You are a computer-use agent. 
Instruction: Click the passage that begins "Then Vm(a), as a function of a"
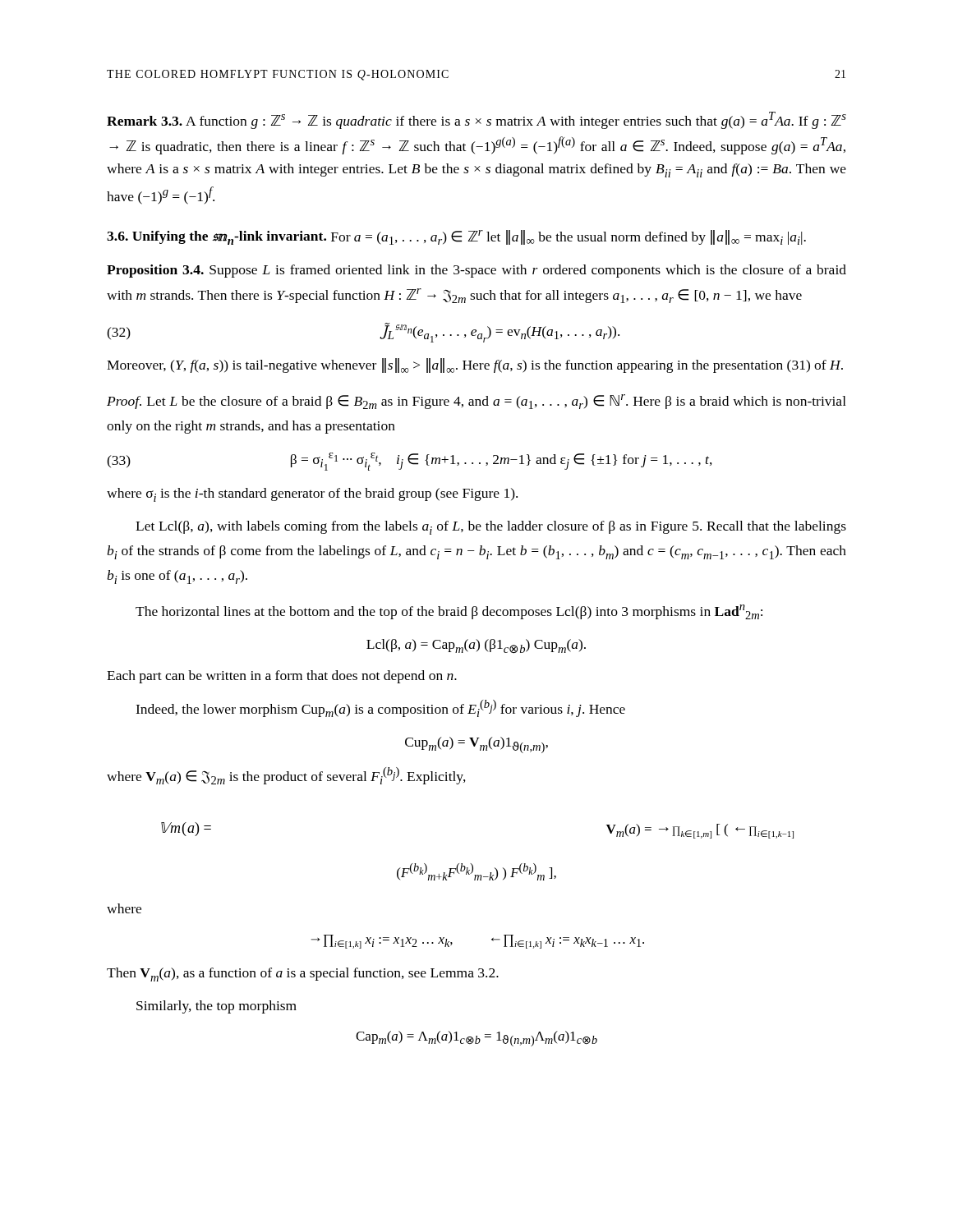[303, 975]
